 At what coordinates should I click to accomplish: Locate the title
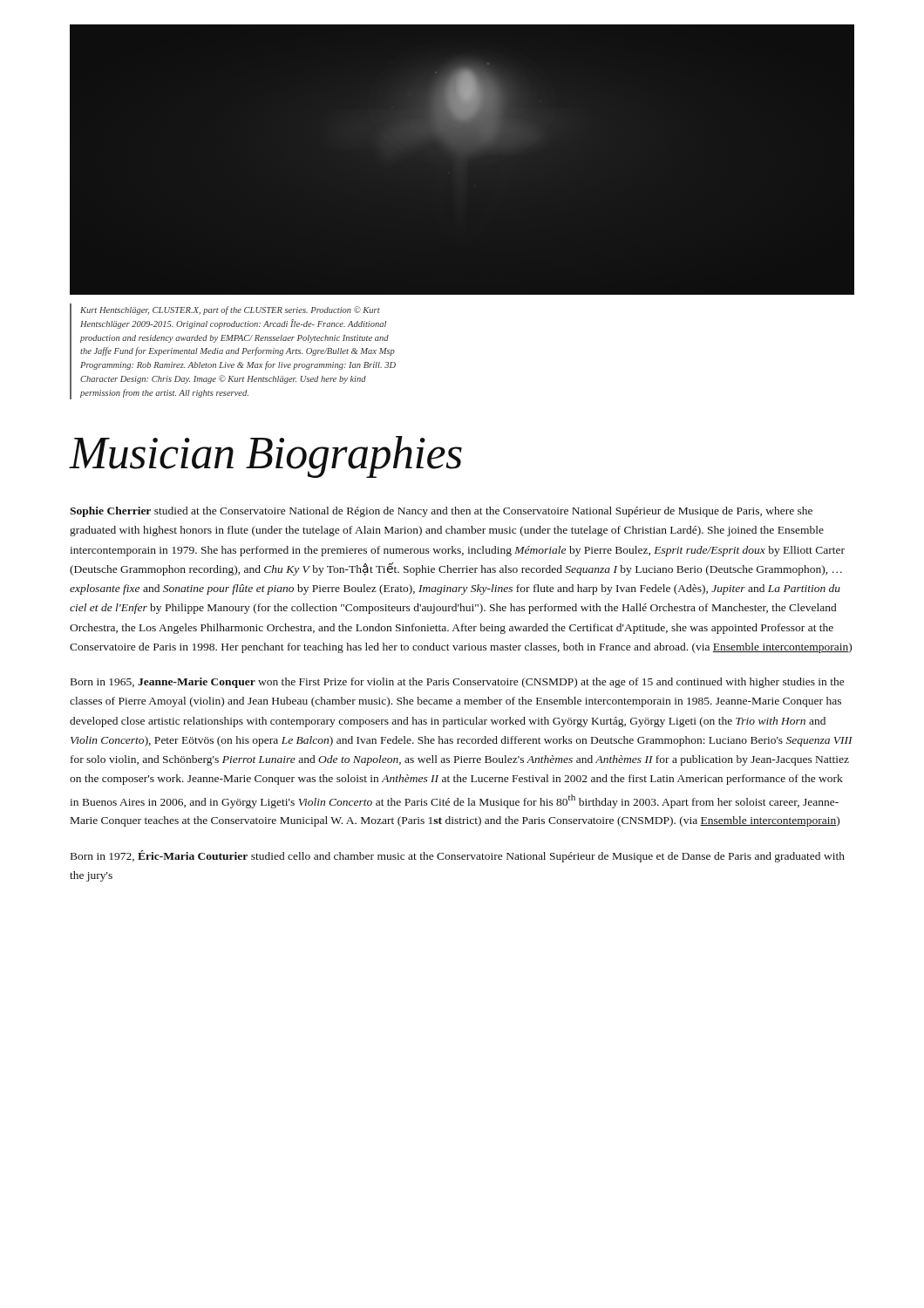tap(462, 453)
